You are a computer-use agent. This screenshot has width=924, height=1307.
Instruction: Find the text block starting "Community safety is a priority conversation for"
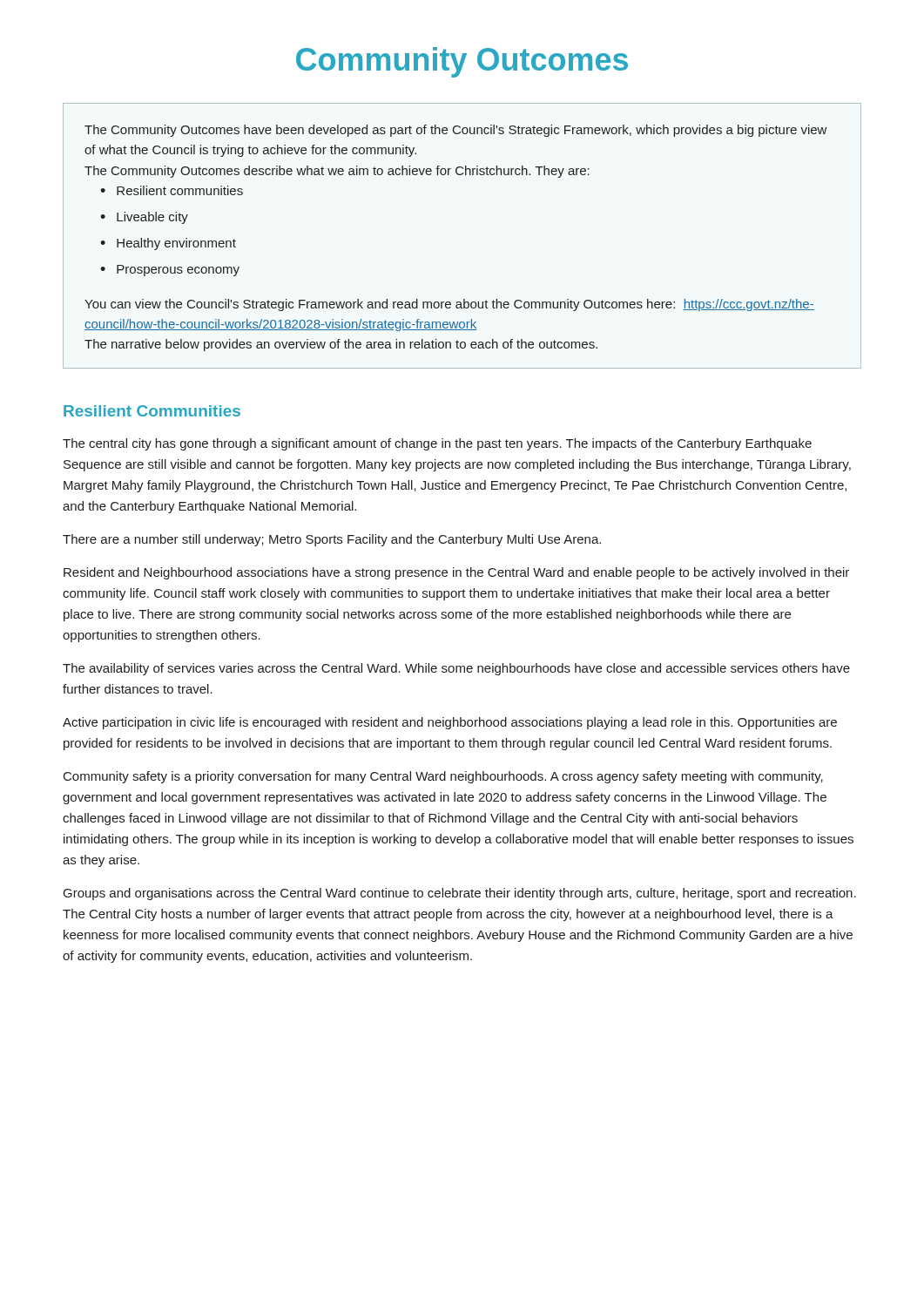pyautogui.click(x=458, y=818)
